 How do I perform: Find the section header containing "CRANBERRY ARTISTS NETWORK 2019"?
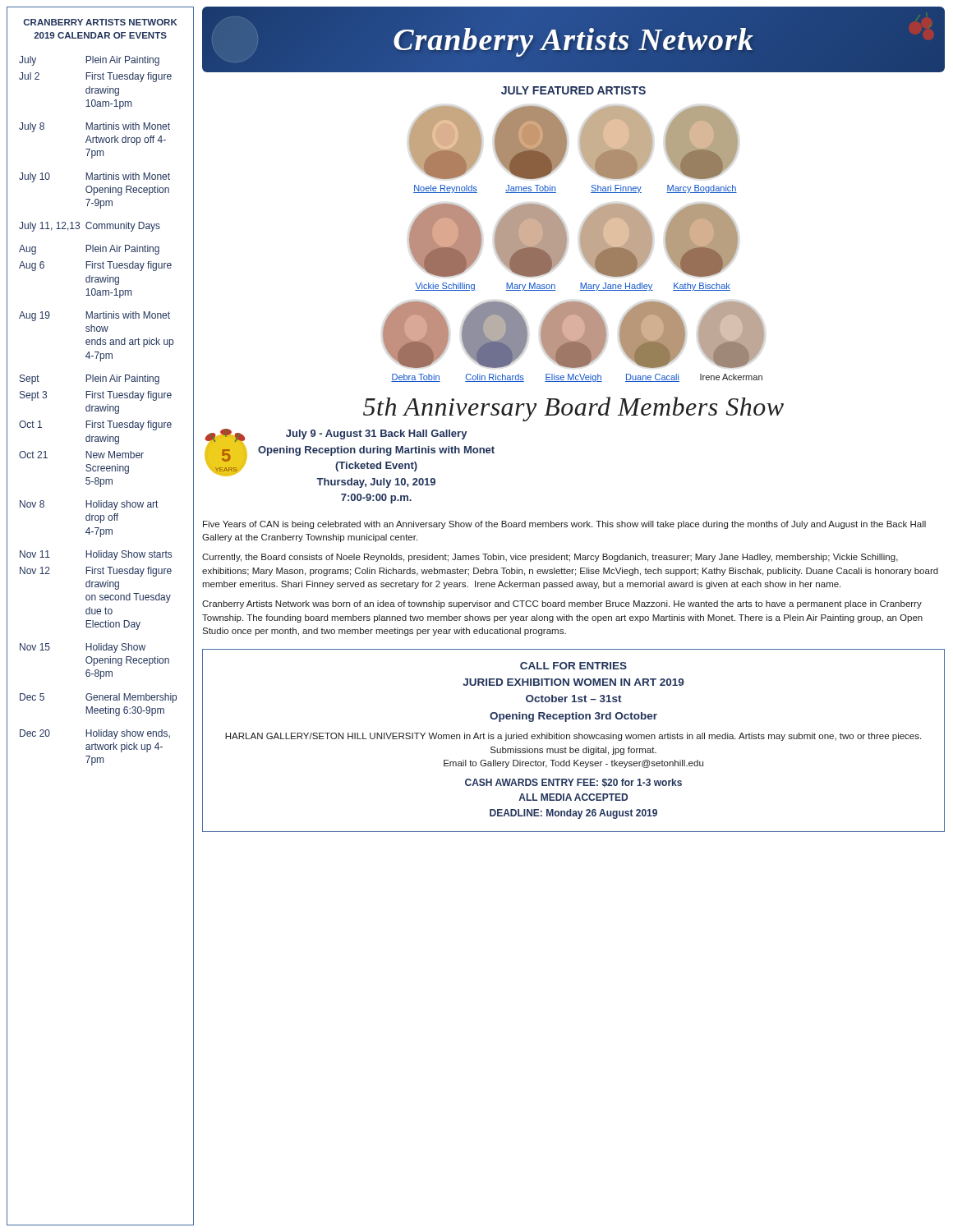click(x=100, y=29)
